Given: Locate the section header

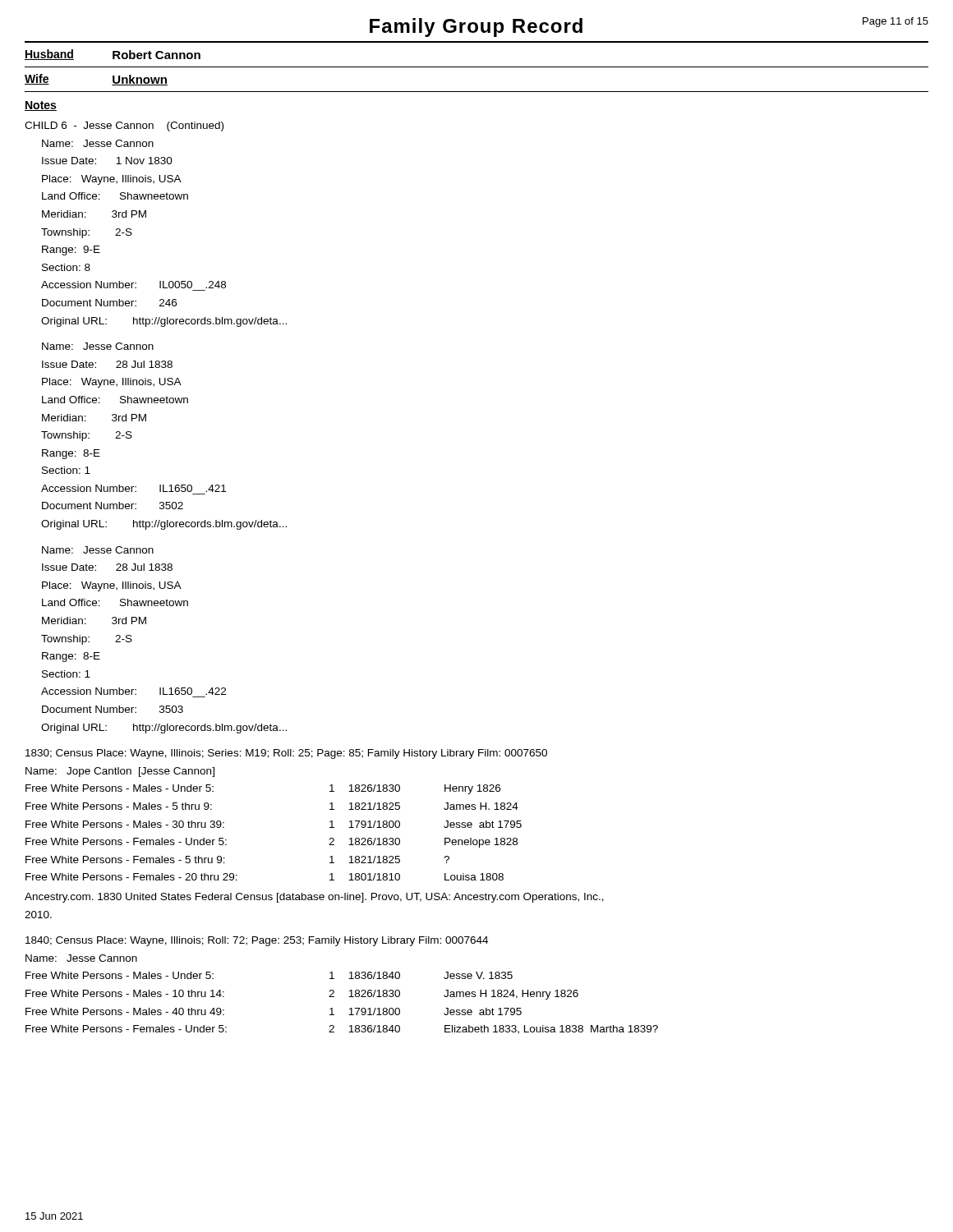Looking at the screenshot, I should [41, 105].
